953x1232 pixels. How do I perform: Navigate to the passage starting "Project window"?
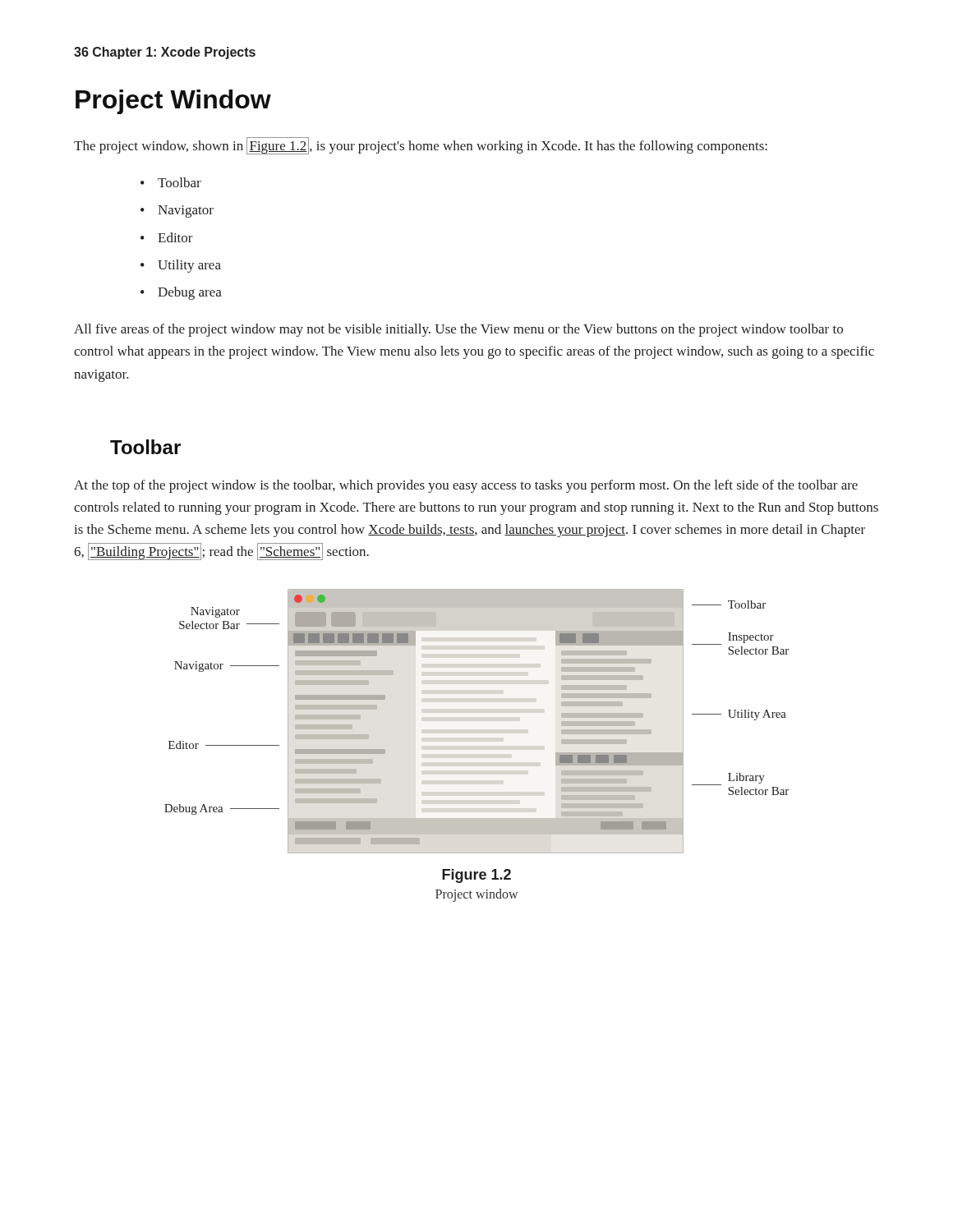[x=476, y=894]
